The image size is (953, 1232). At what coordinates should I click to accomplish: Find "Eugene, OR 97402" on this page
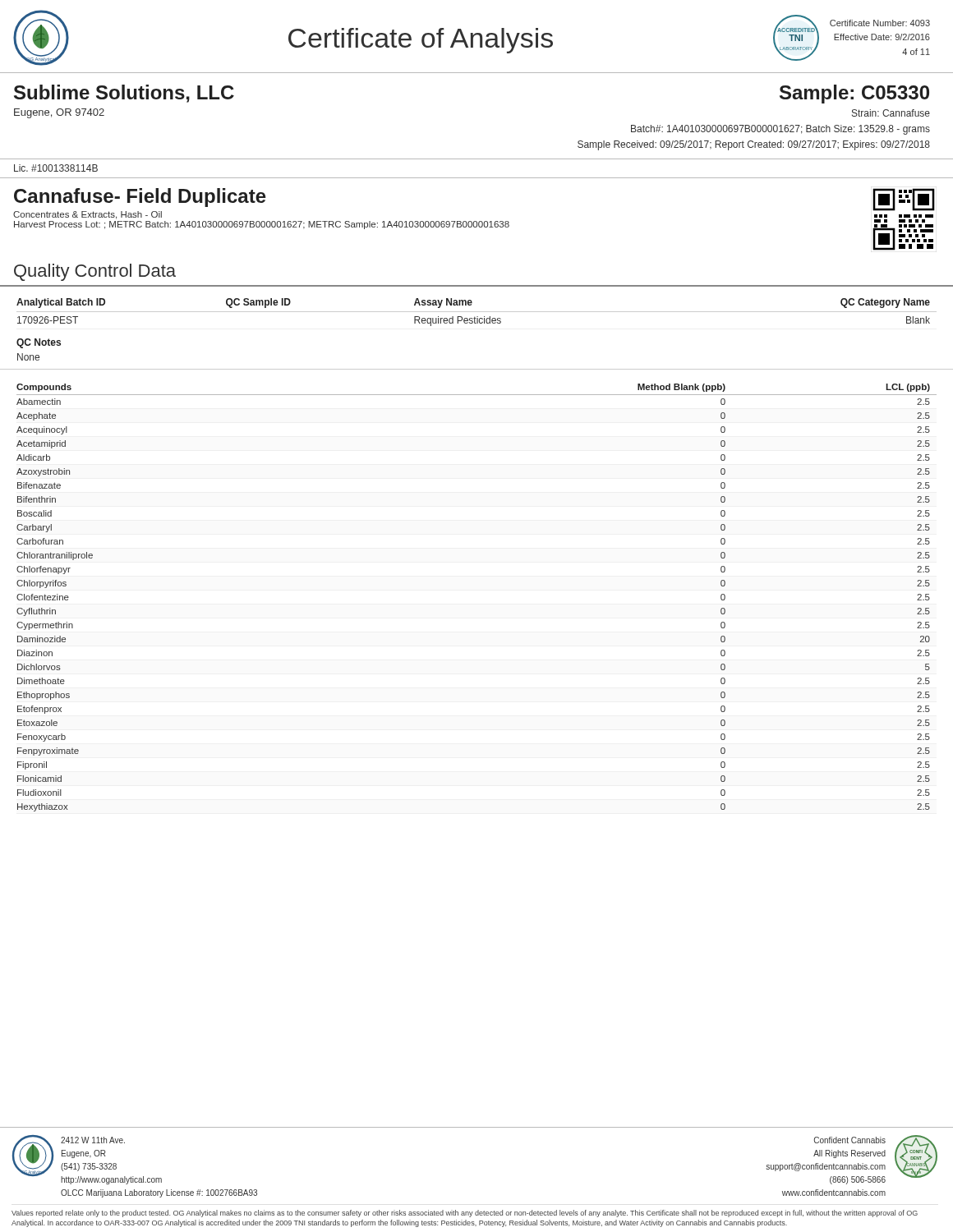click(x=59, y=112)
